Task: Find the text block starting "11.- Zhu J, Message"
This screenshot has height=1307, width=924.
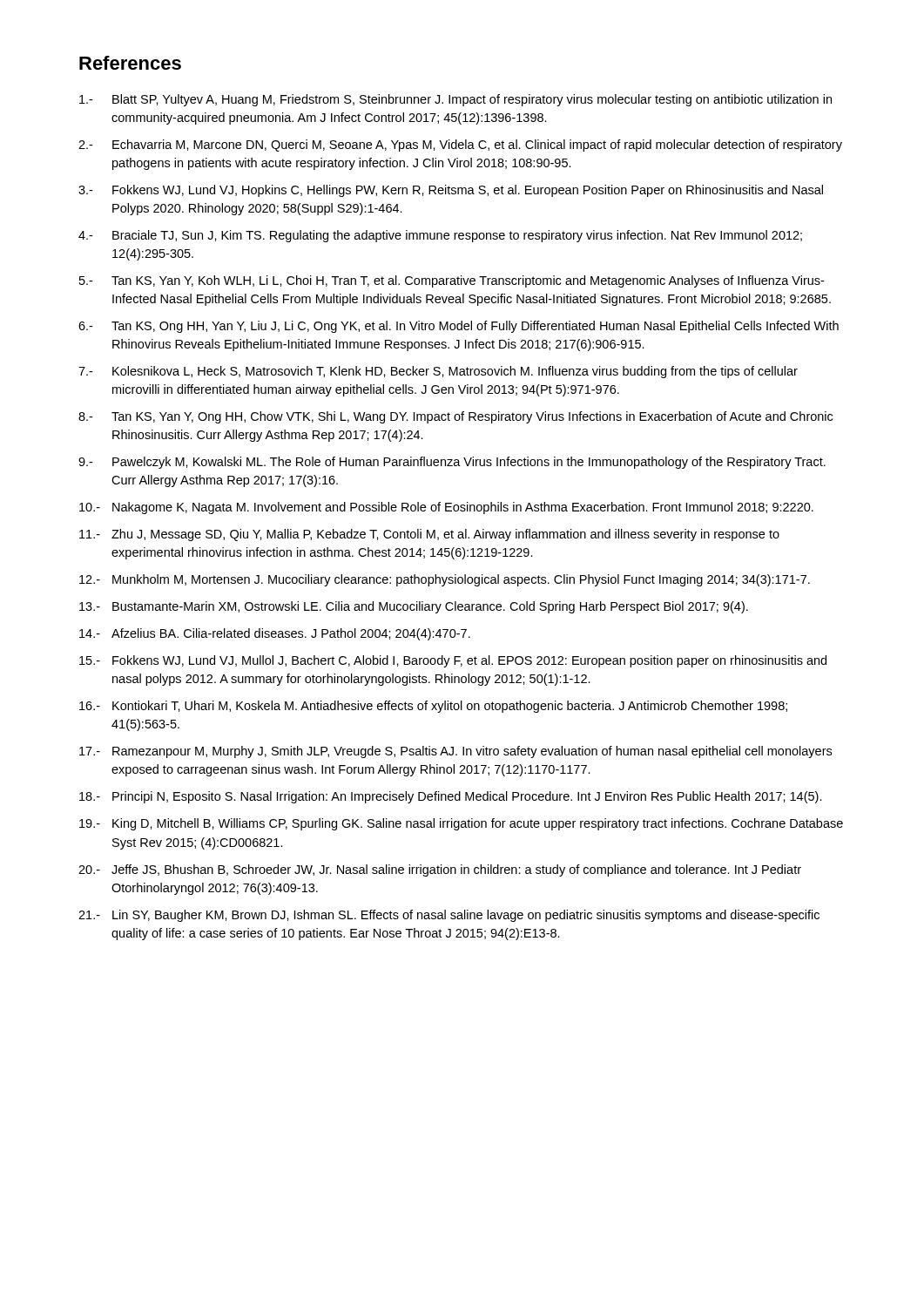Action: pyautogui.click(x=462, y=544)
